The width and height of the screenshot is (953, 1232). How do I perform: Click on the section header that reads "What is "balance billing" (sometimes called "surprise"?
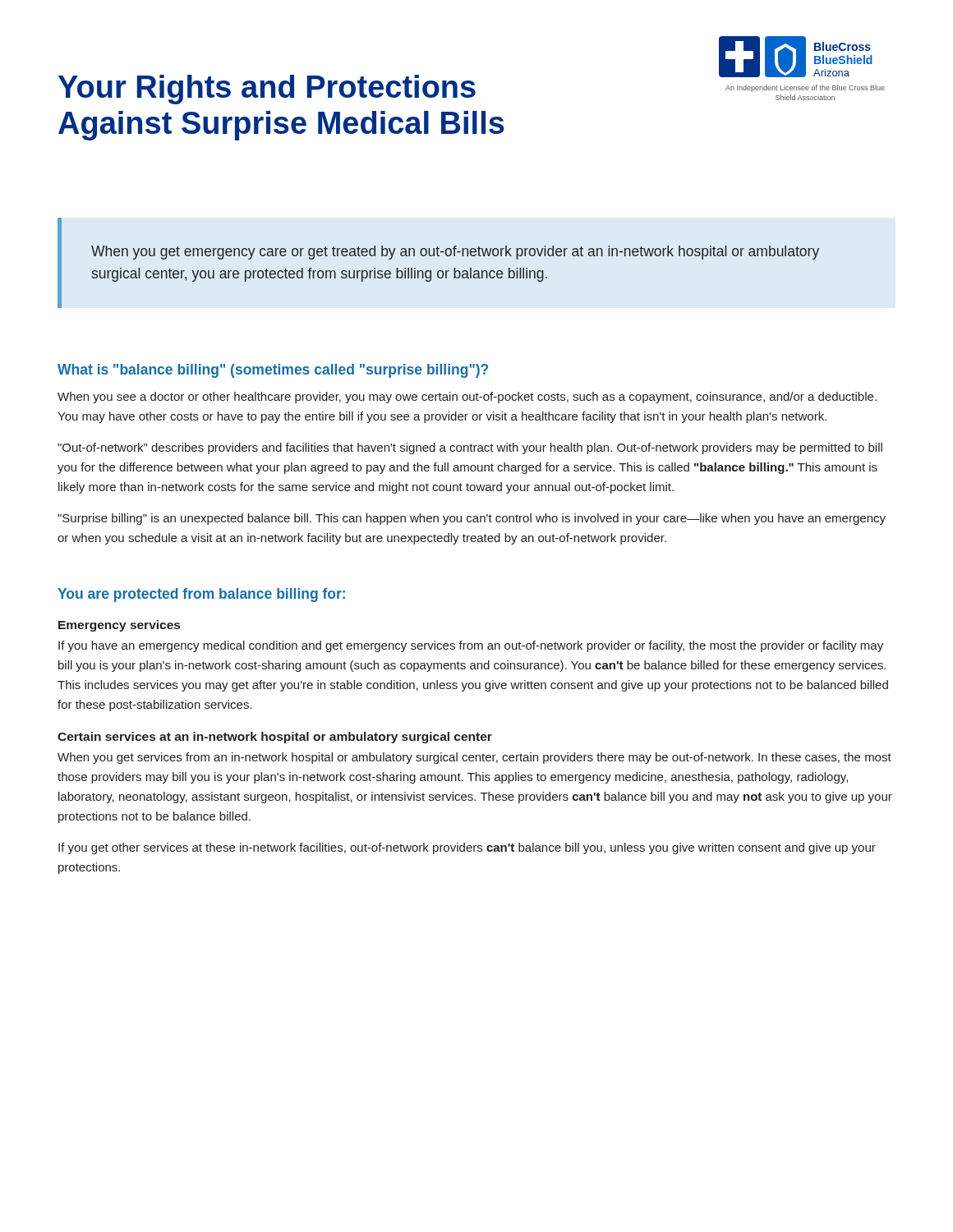coord(476,370)
